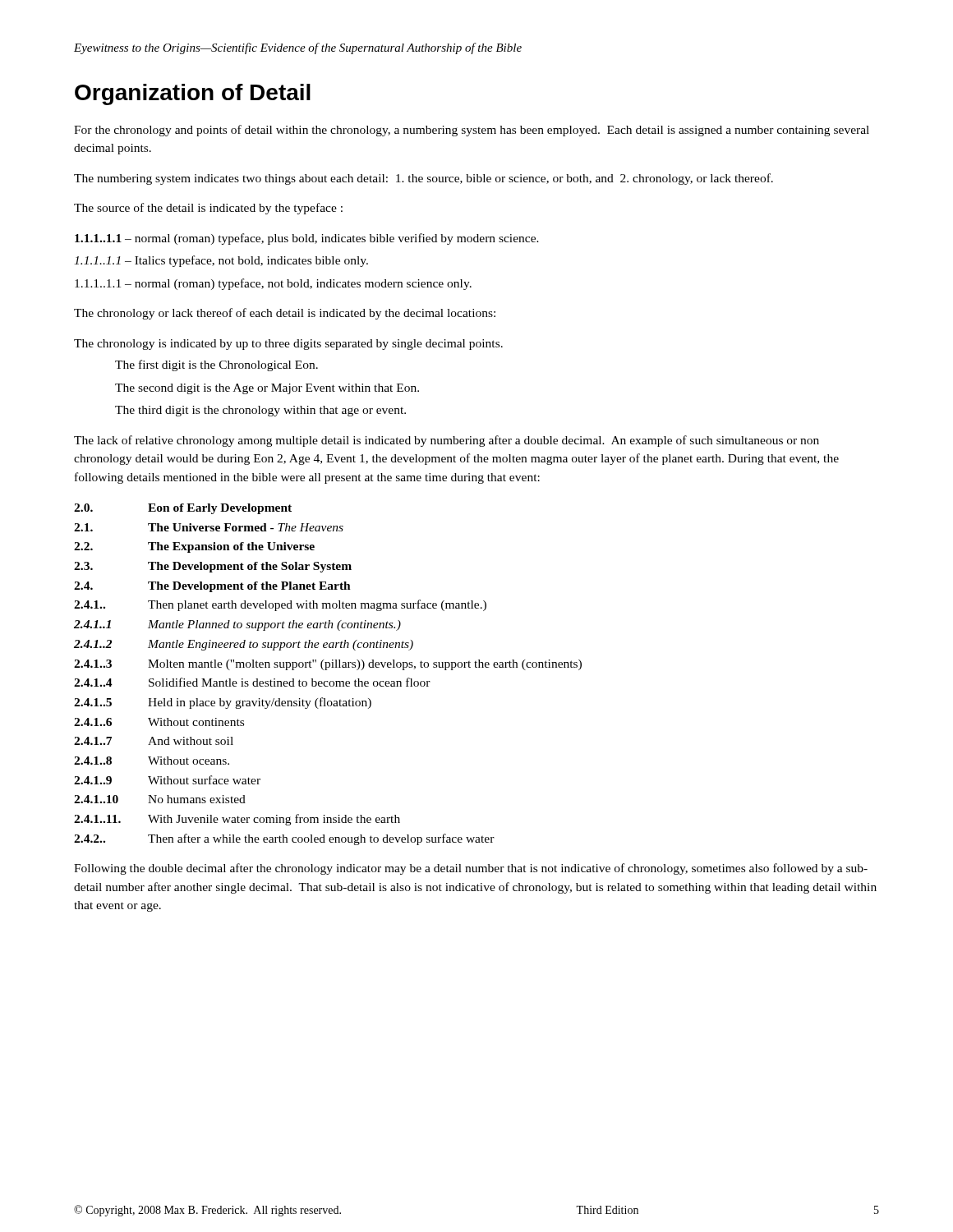Find the block on this page that starts "The chronology is indicated by up to three"

point(289,343)
